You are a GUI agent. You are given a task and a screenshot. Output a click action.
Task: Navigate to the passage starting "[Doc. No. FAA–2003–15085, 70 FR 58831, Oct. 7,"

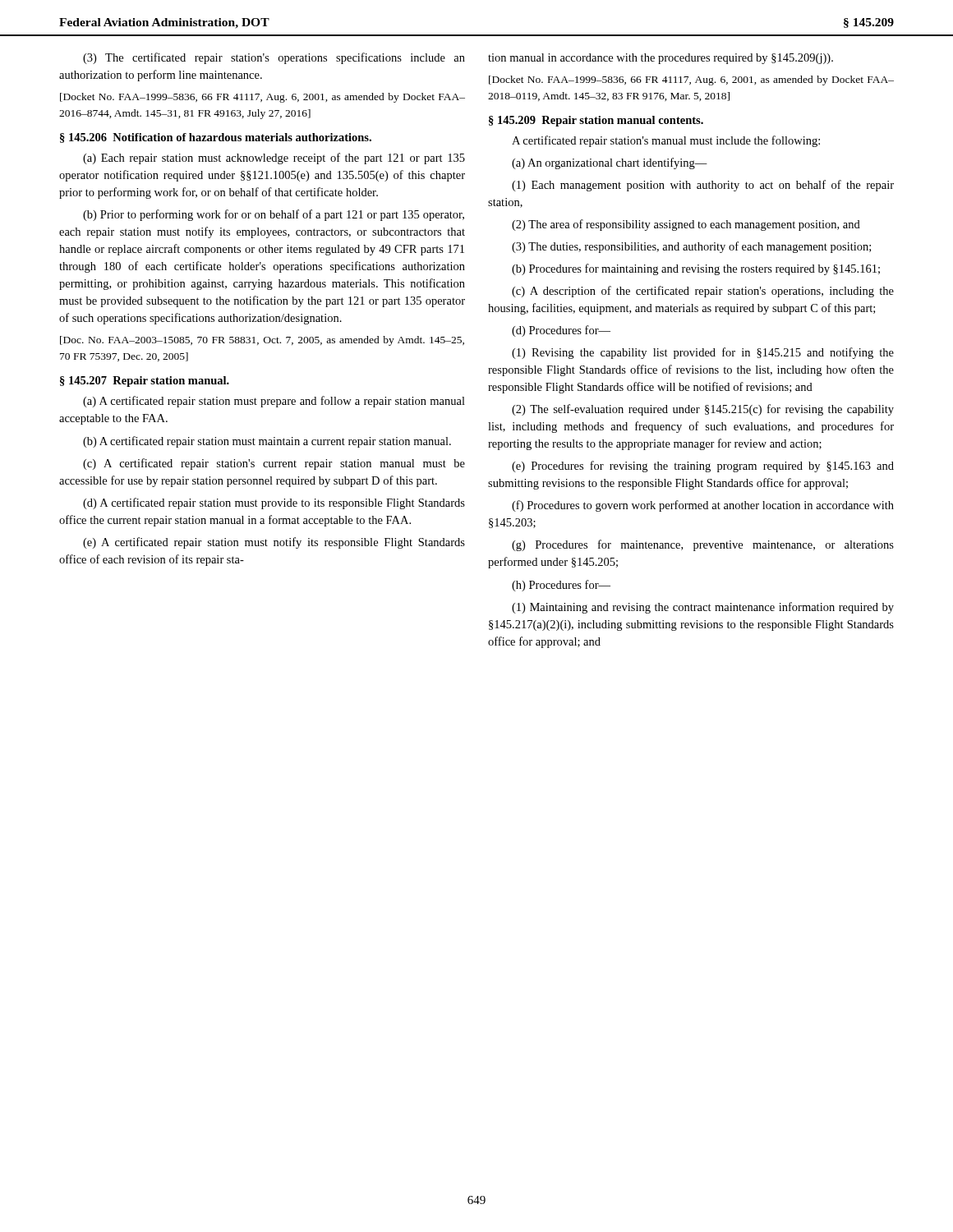[262, 348]
